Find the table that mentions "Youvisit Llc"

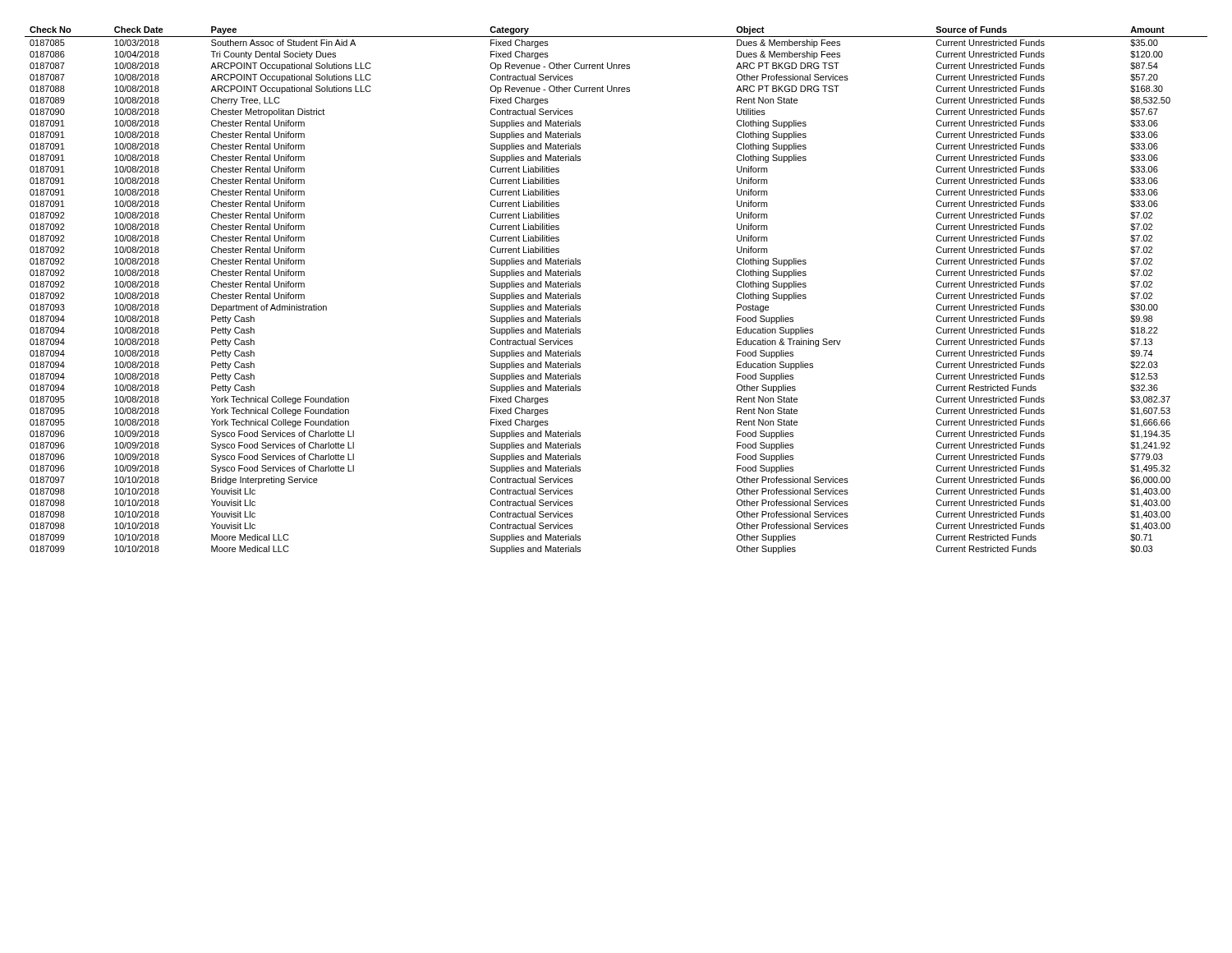coord(616,289)
